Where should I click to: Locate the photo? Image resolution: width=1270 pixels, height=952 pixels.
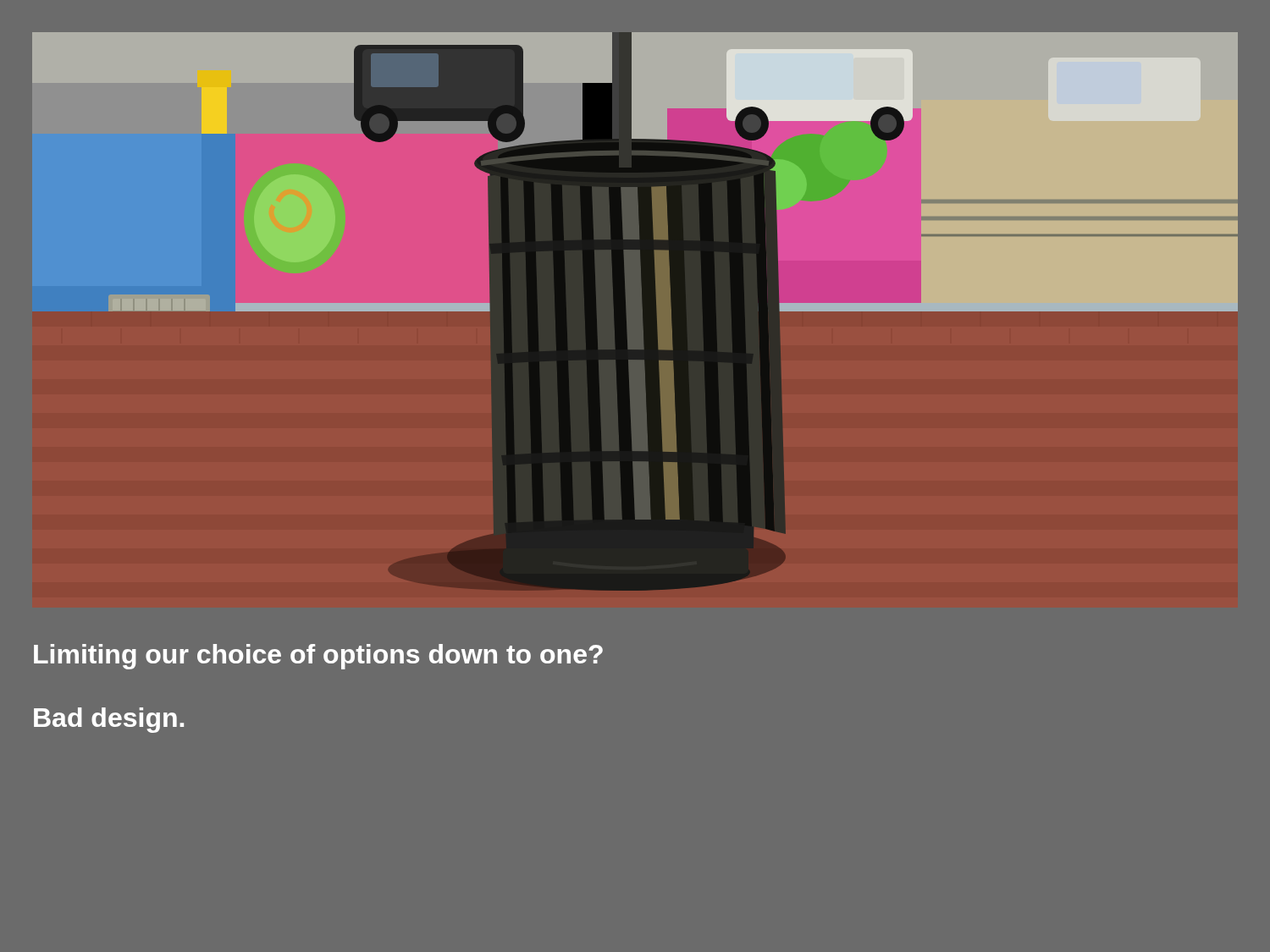point(635,320)
